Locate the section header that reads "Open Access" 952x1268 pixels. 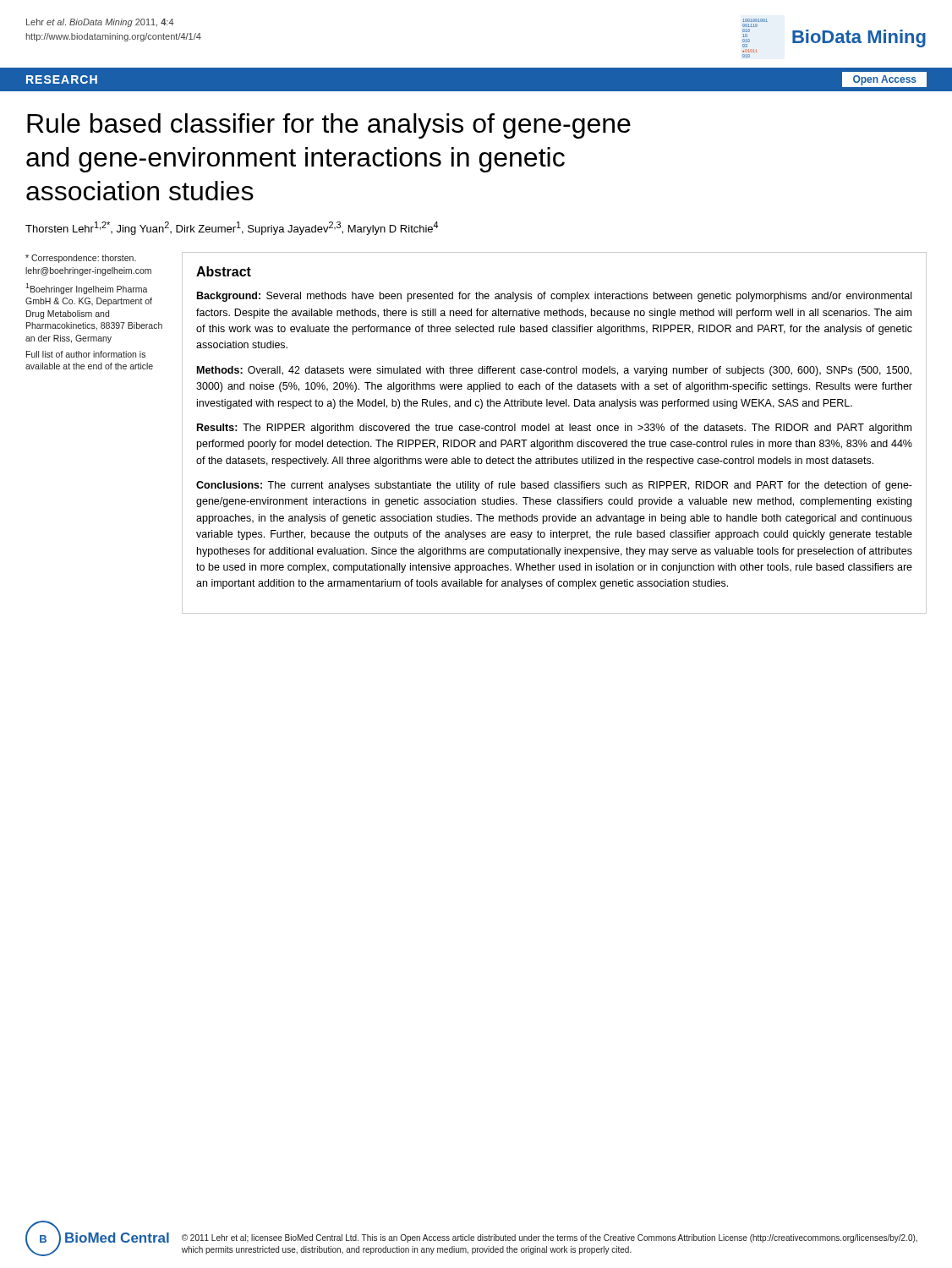coord(885,79)
